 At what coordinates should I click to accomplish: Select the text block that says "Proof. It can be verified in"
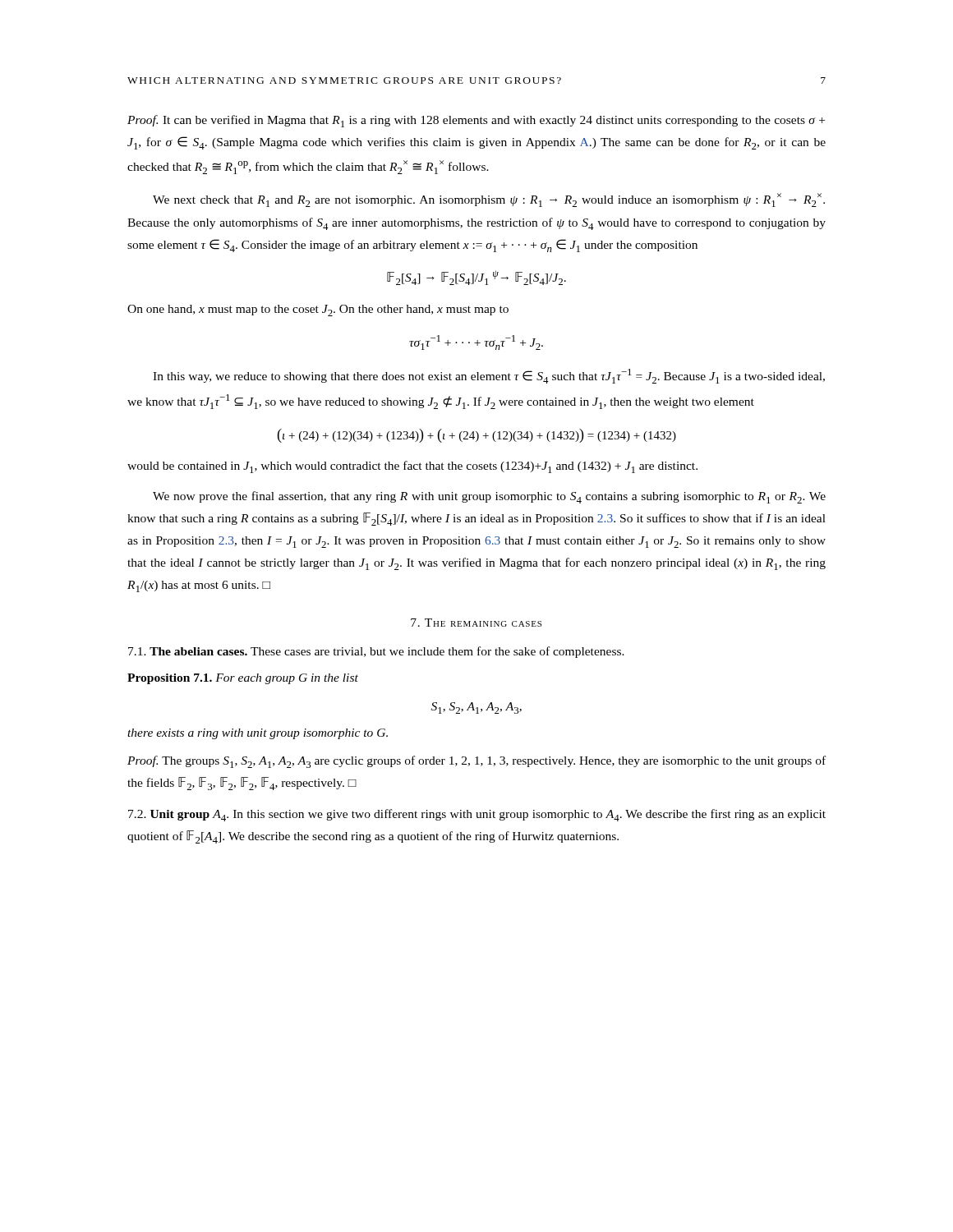(476, 145)
